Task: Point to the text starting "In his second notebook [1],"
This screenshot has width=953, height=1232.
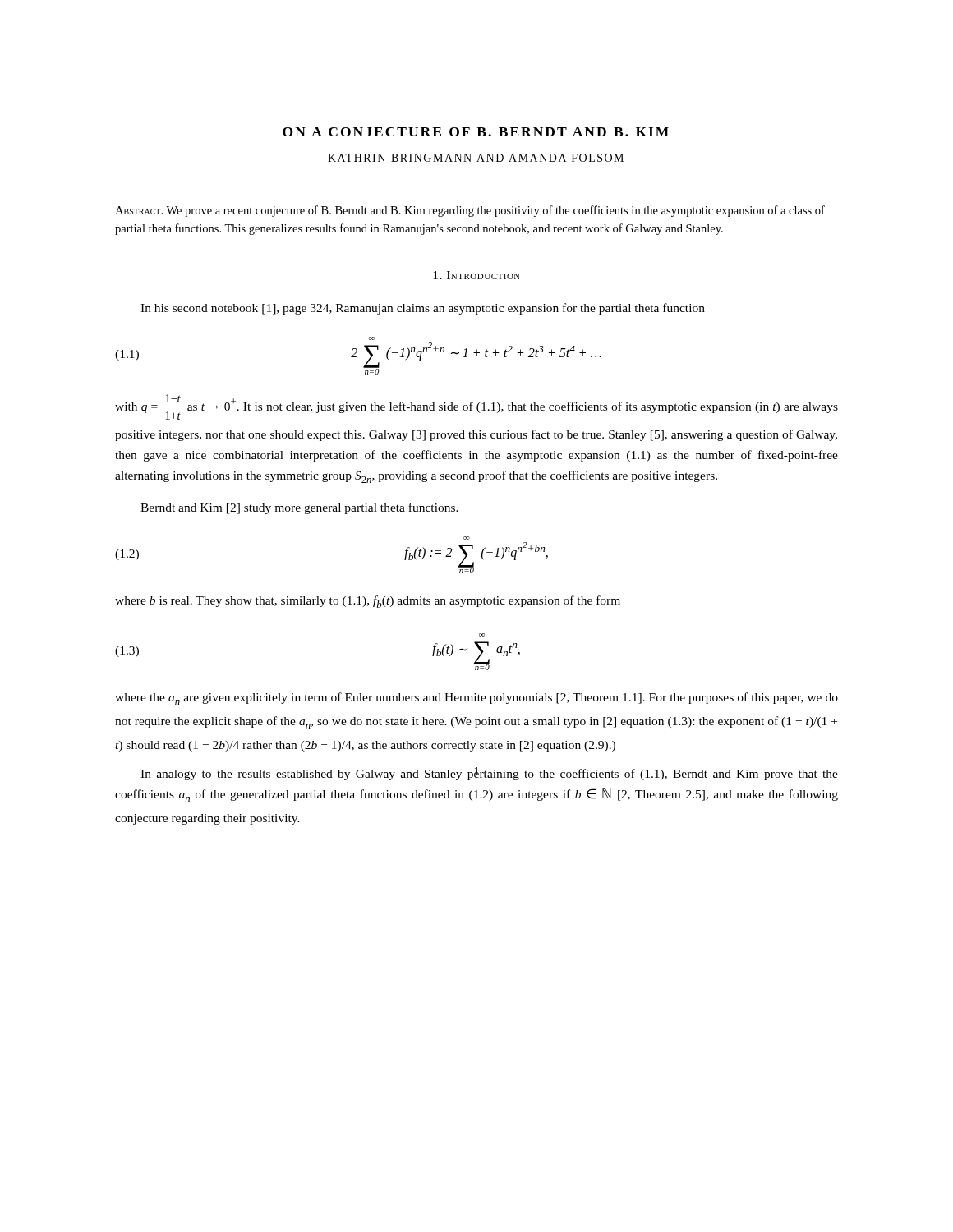Action: pyautogui.click(x=423, y=308)
